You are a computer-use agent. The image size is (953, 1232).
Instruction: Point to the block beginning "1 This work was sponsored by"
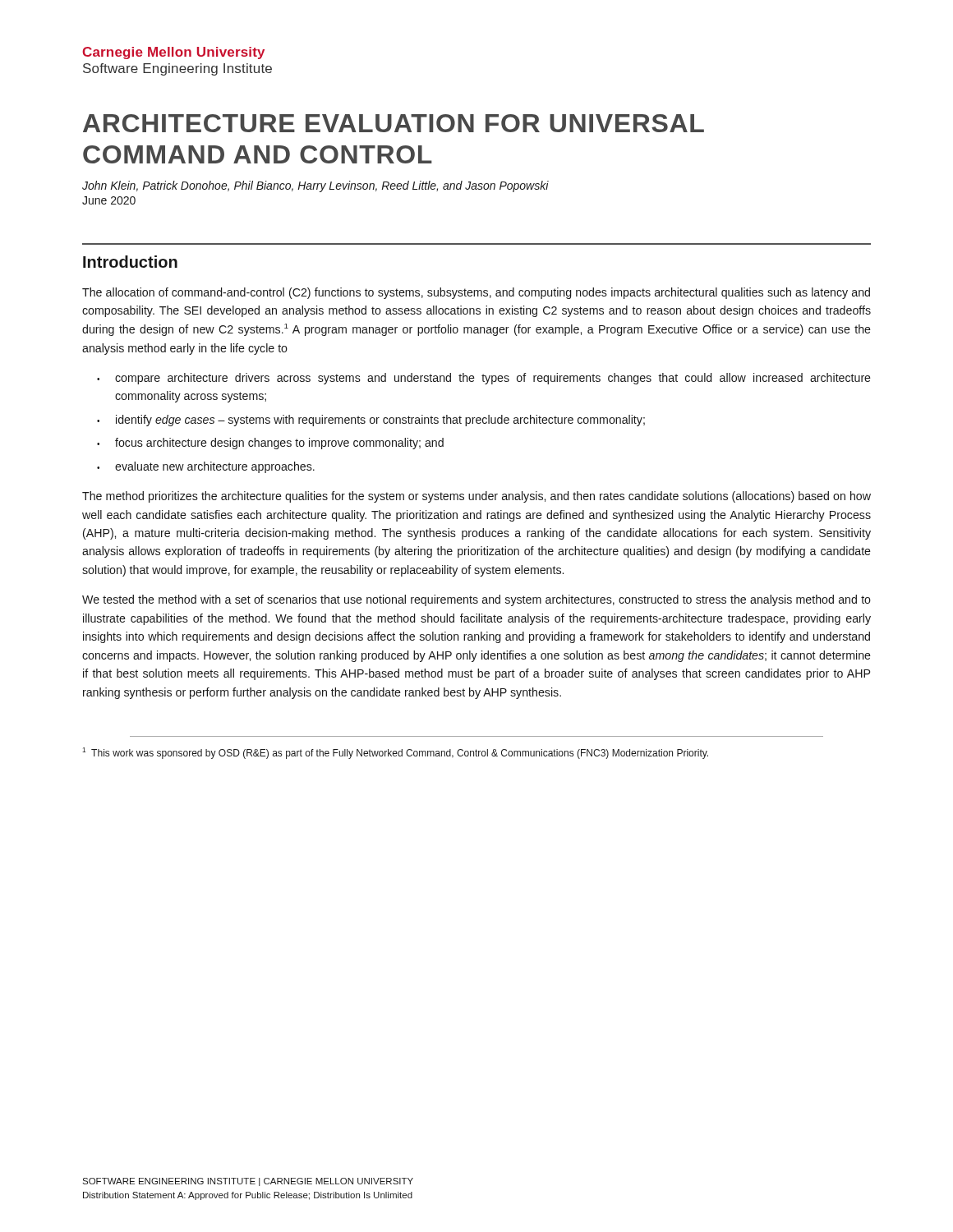[396, 752]
